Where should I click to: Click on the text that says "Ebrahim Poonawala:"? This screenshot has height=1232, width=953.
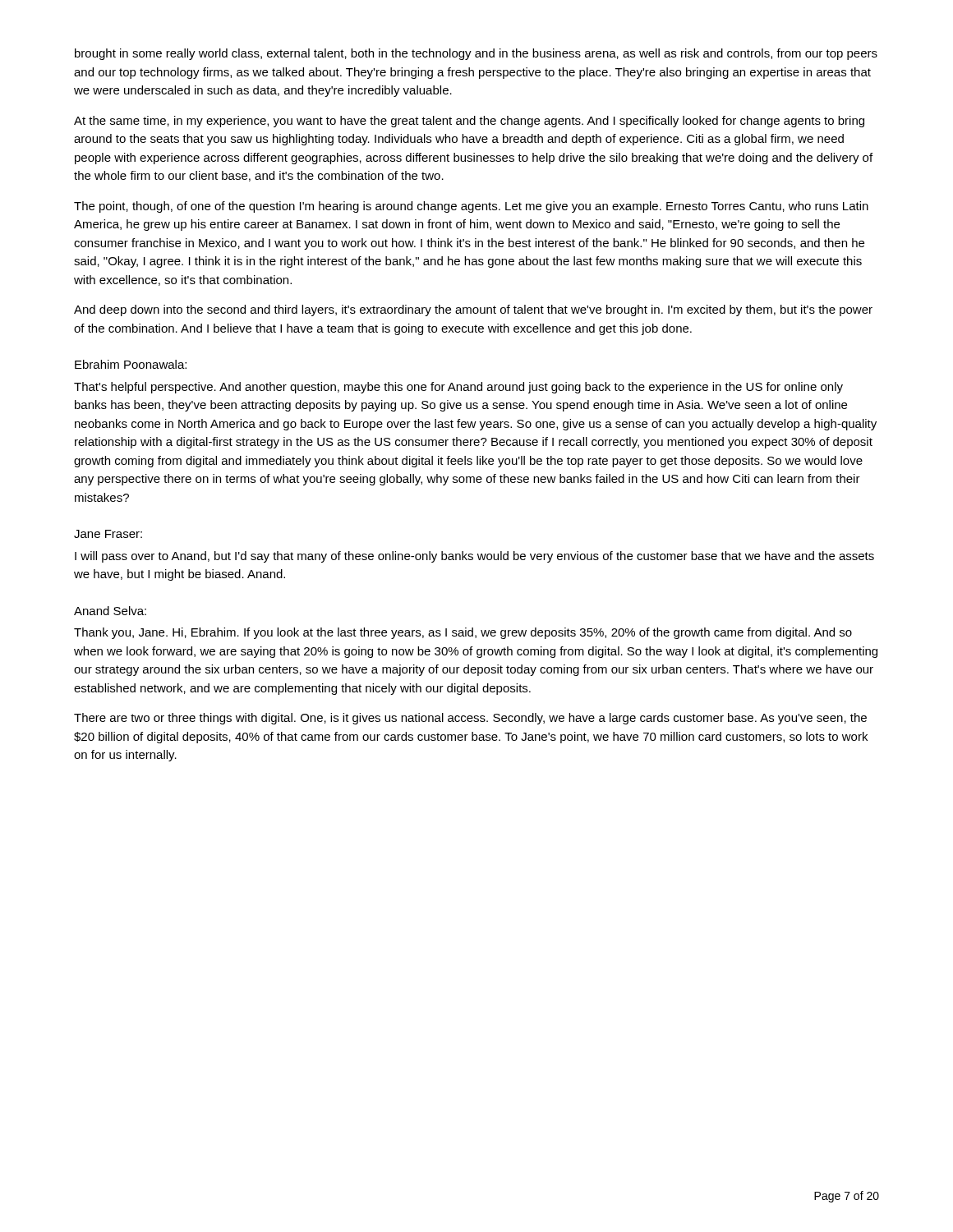(131, 364)
